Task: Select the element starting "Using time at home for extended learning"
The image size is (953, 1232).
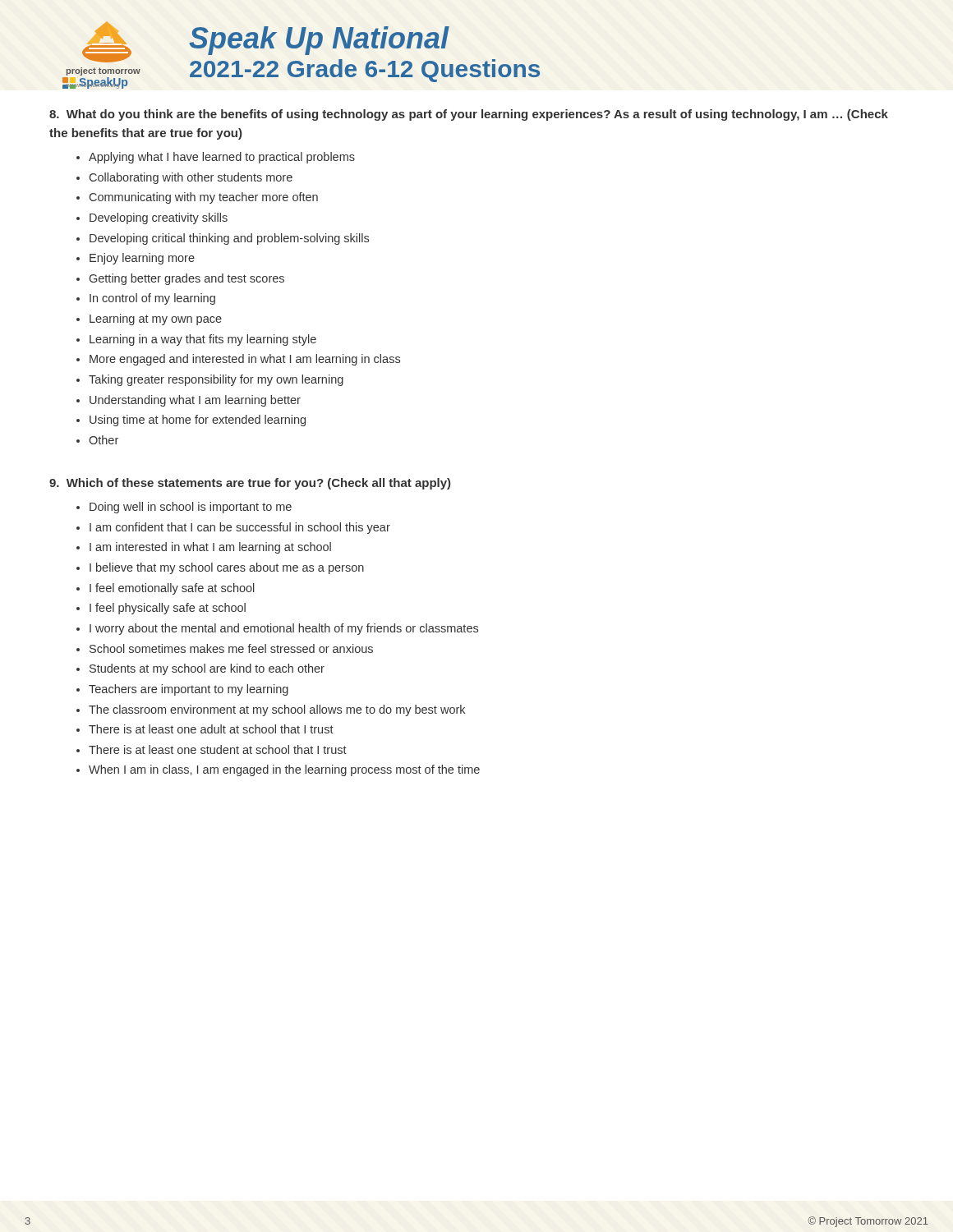Action: click(198, 420)
